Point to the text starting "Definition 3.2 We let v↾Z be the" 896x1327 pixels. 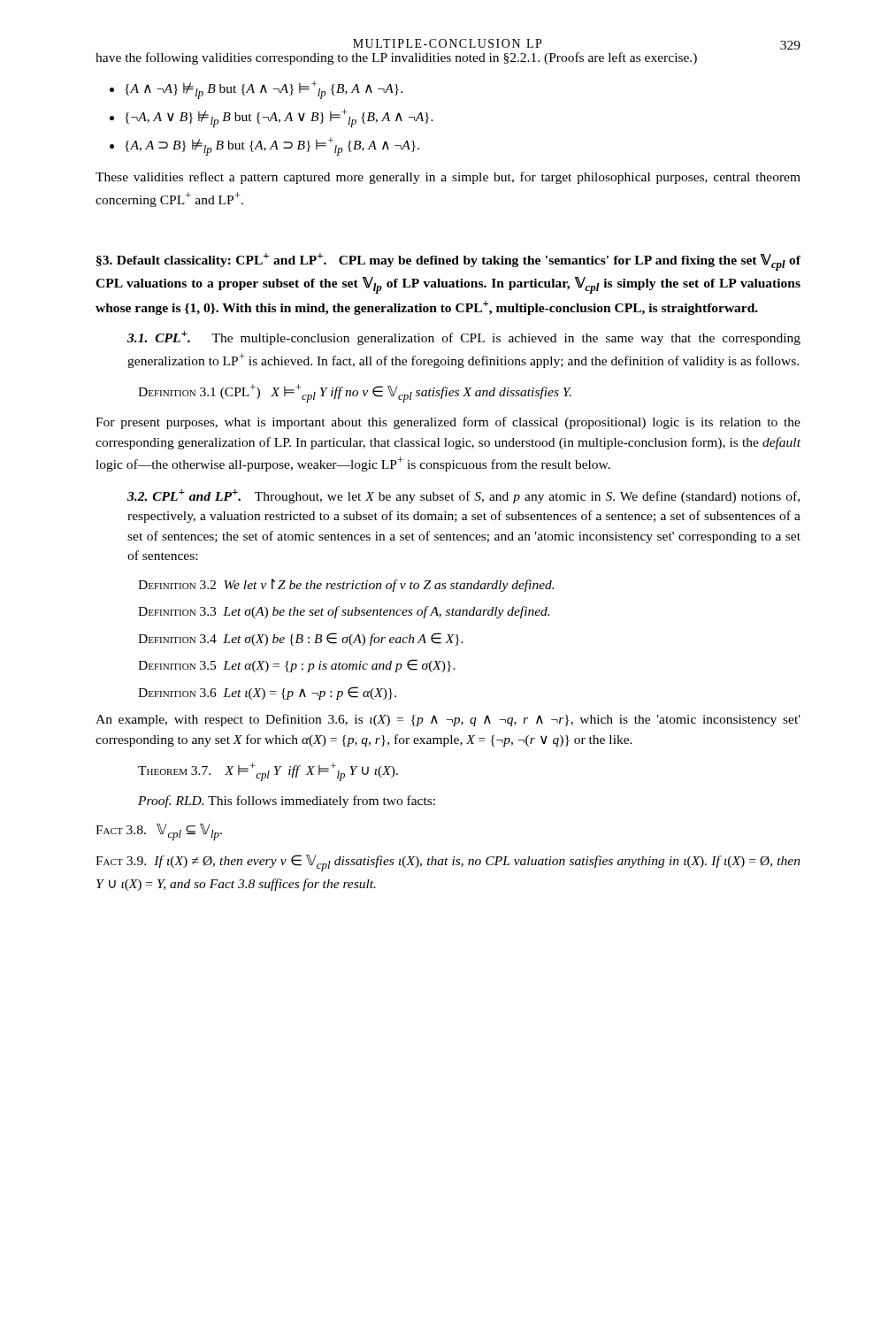347,584
